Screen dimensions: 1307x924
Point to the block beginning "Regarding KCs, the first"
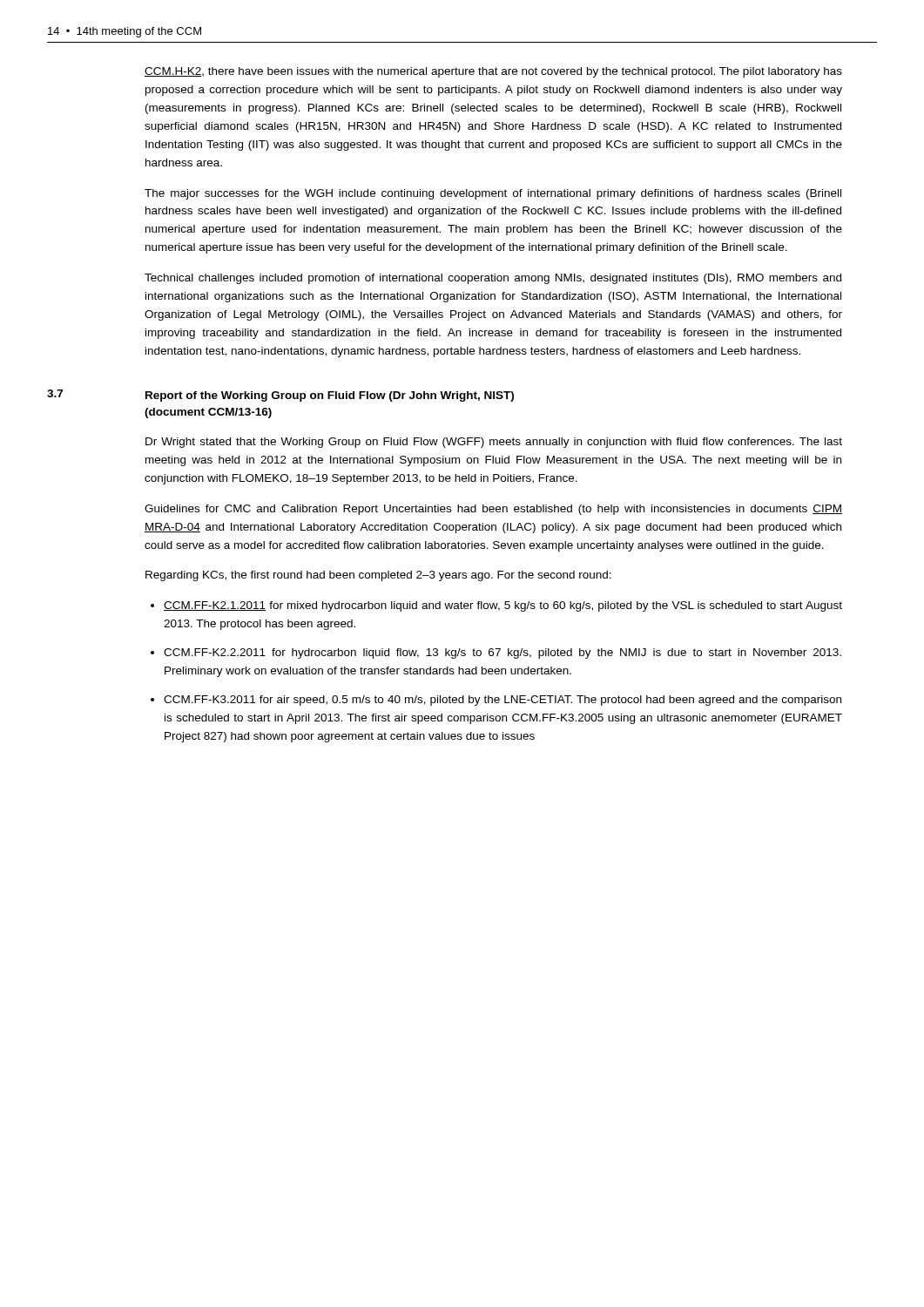point(378,575)
